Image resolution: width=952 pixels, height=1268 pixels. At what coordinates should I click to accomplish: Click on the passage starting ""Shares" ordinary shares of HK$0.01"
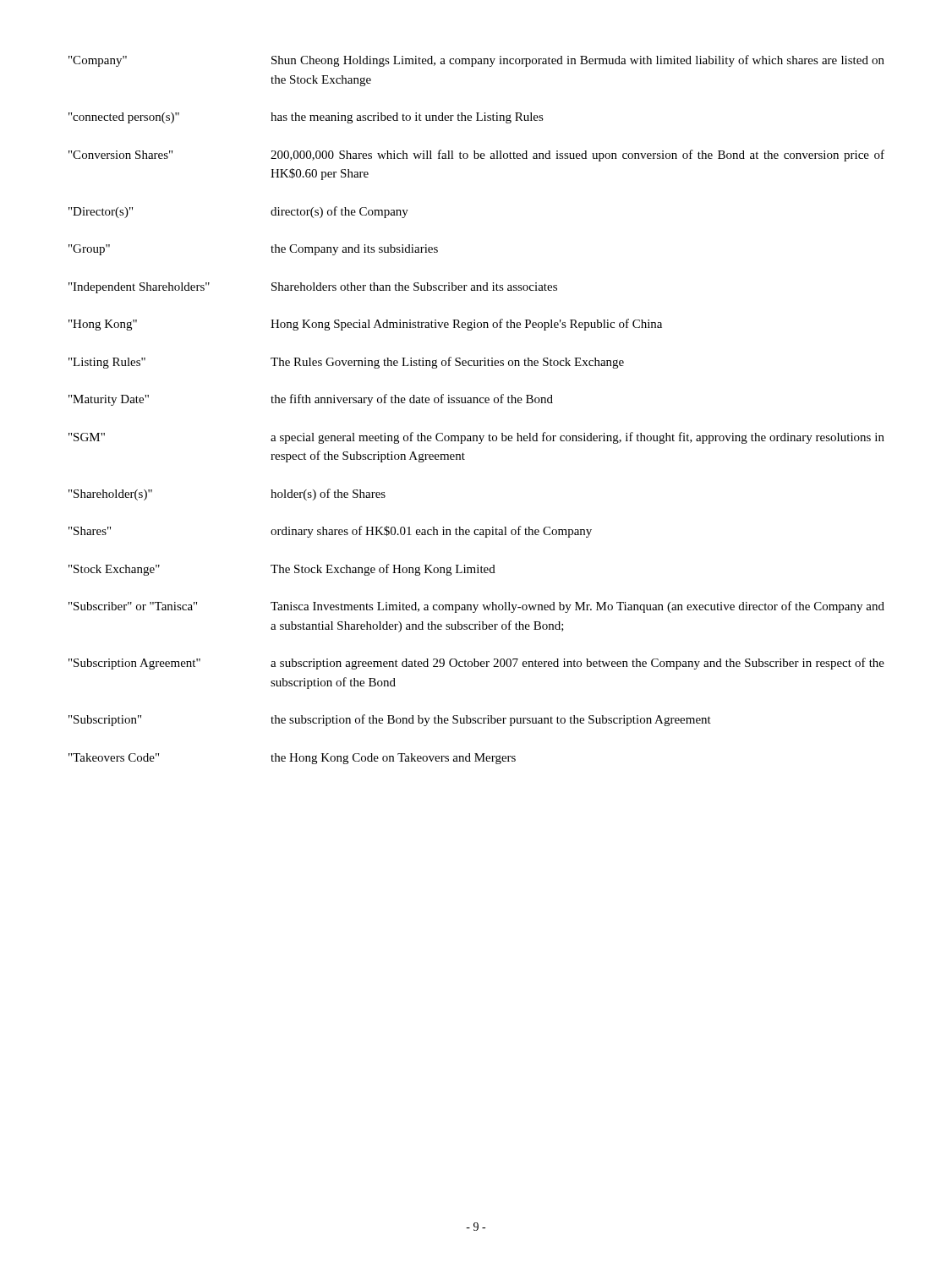[476, 531]
